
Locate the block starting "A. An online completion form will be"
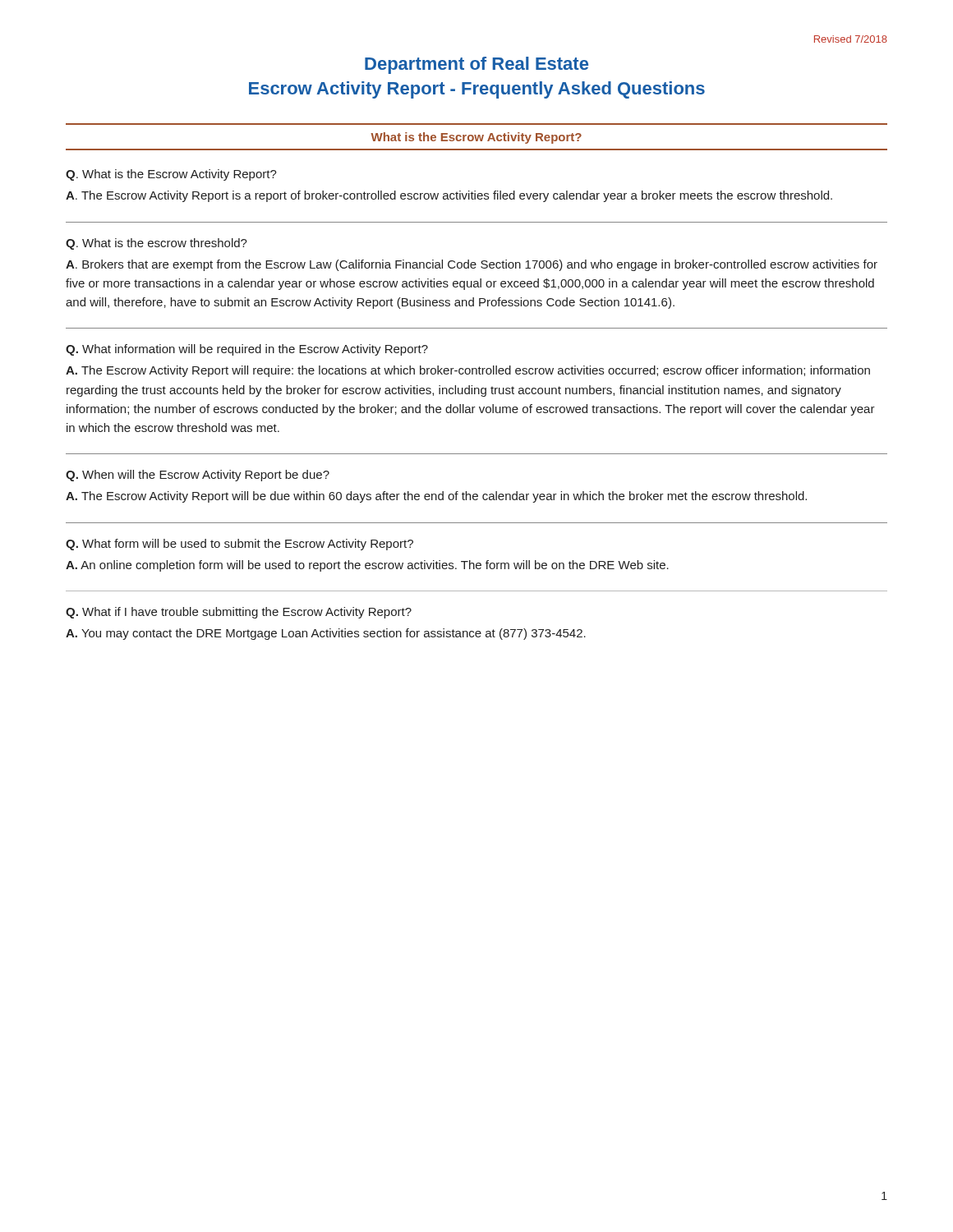tap(368, 564)
